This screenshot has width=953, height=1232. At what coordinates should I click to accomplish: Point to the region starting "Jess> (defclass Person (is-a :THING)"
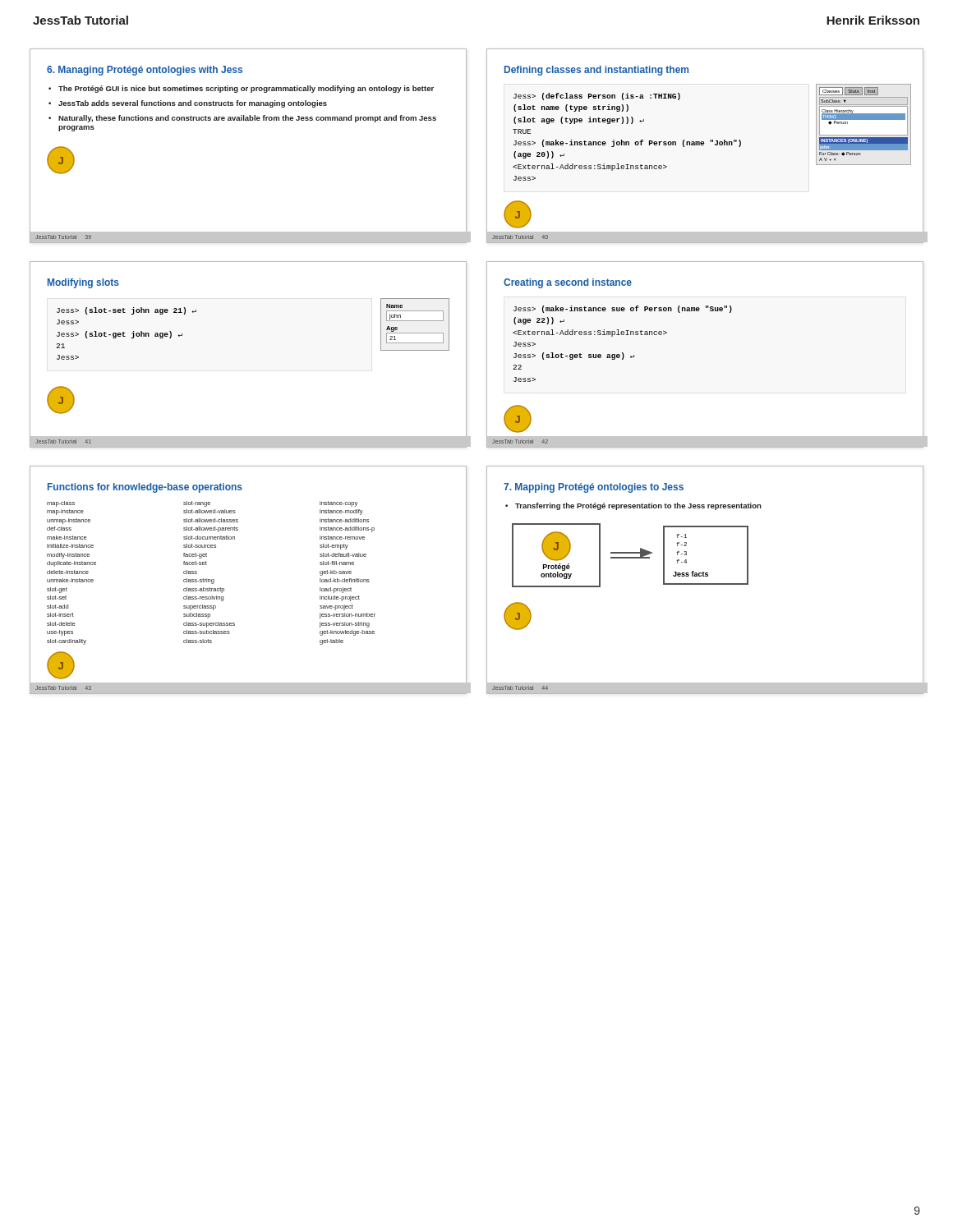[705, 138]
